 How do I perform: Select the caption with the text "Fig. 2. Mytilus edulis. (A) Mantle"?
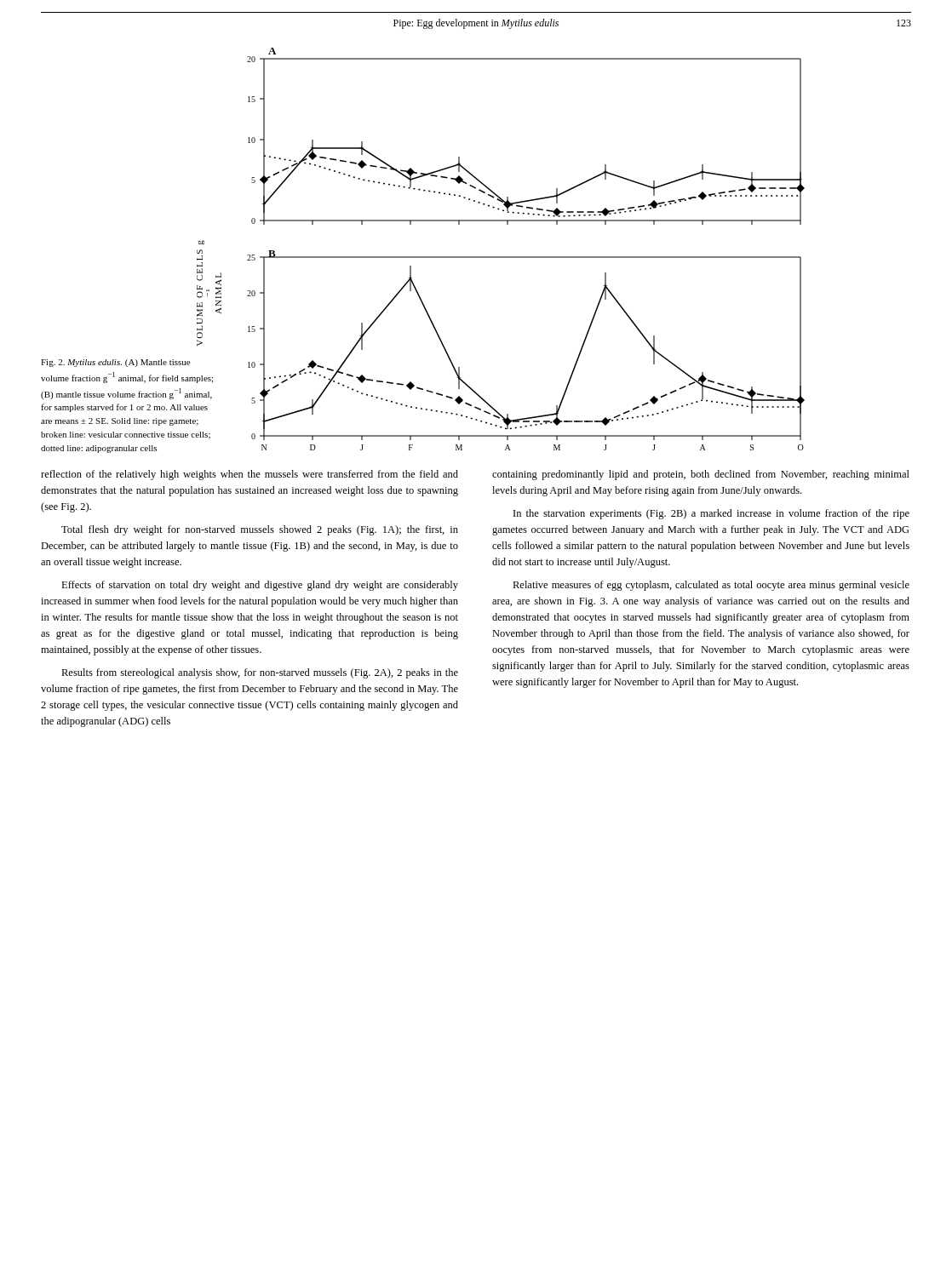point(127,405)
